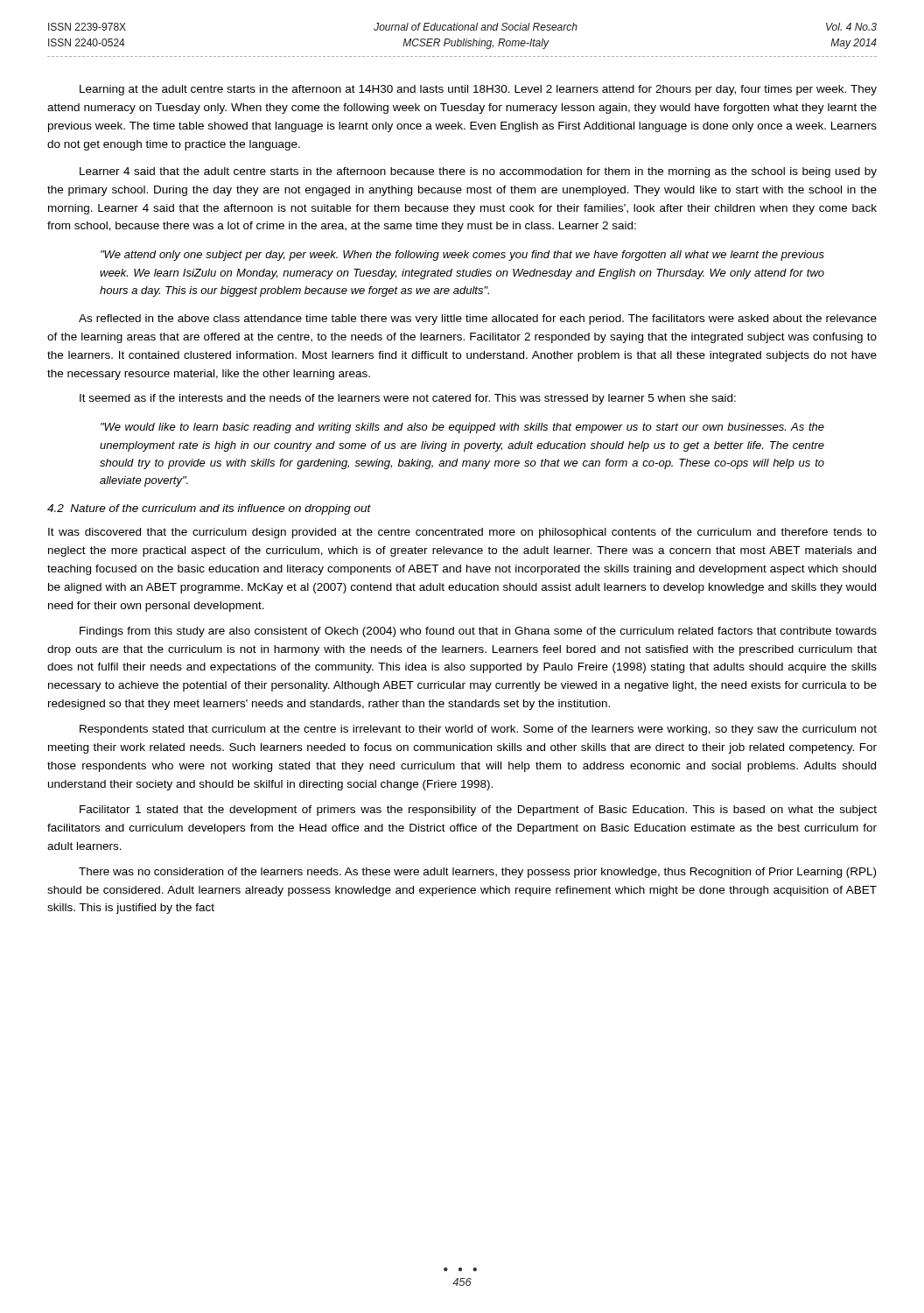Screen dimensions: 1313x924
Task: Locate the block of text that opens with ""We would like"
Action: pos(462,454)
